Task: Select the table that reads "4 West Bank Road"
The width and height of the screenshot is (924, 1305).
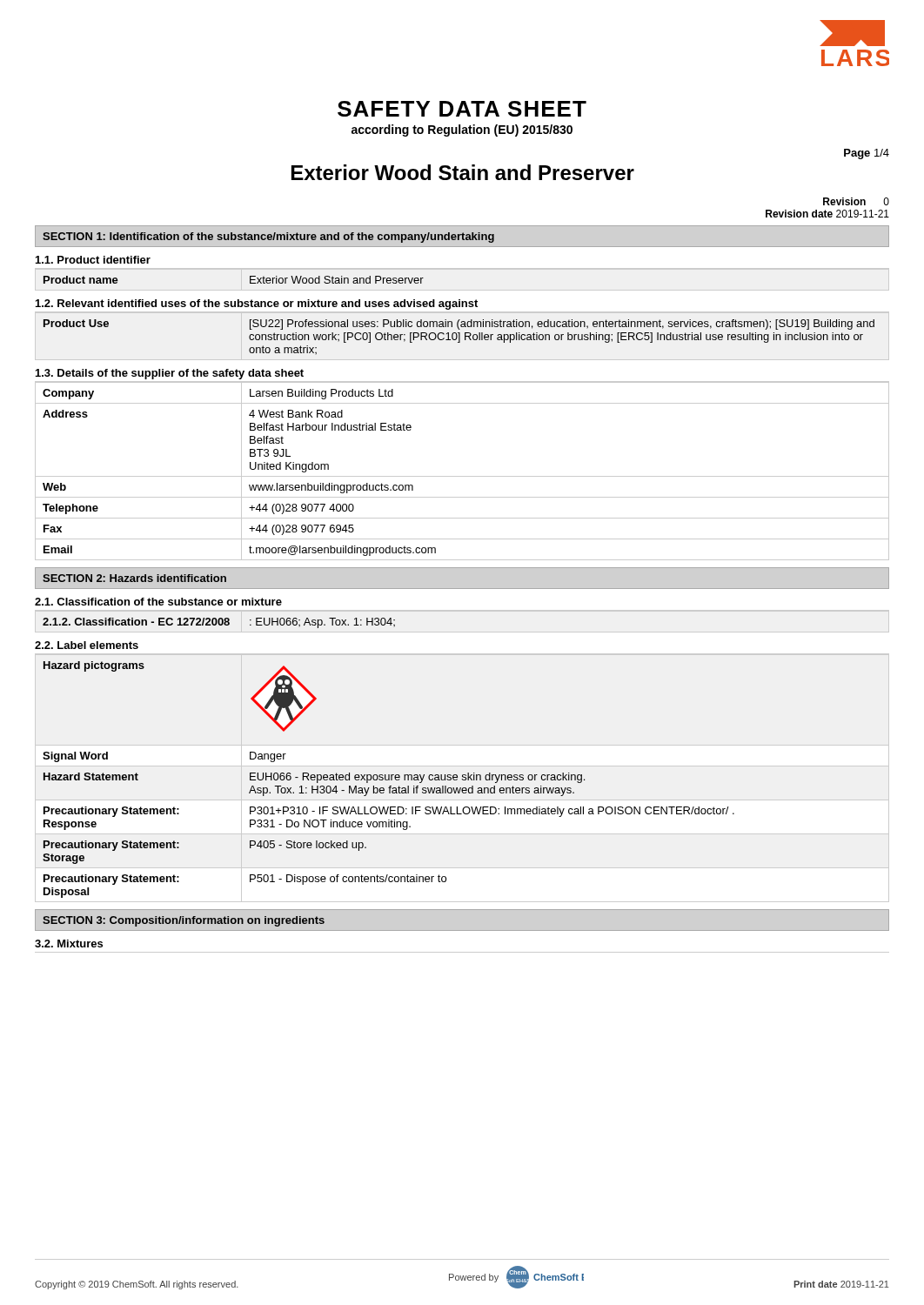Action: (x=462, y=471)
